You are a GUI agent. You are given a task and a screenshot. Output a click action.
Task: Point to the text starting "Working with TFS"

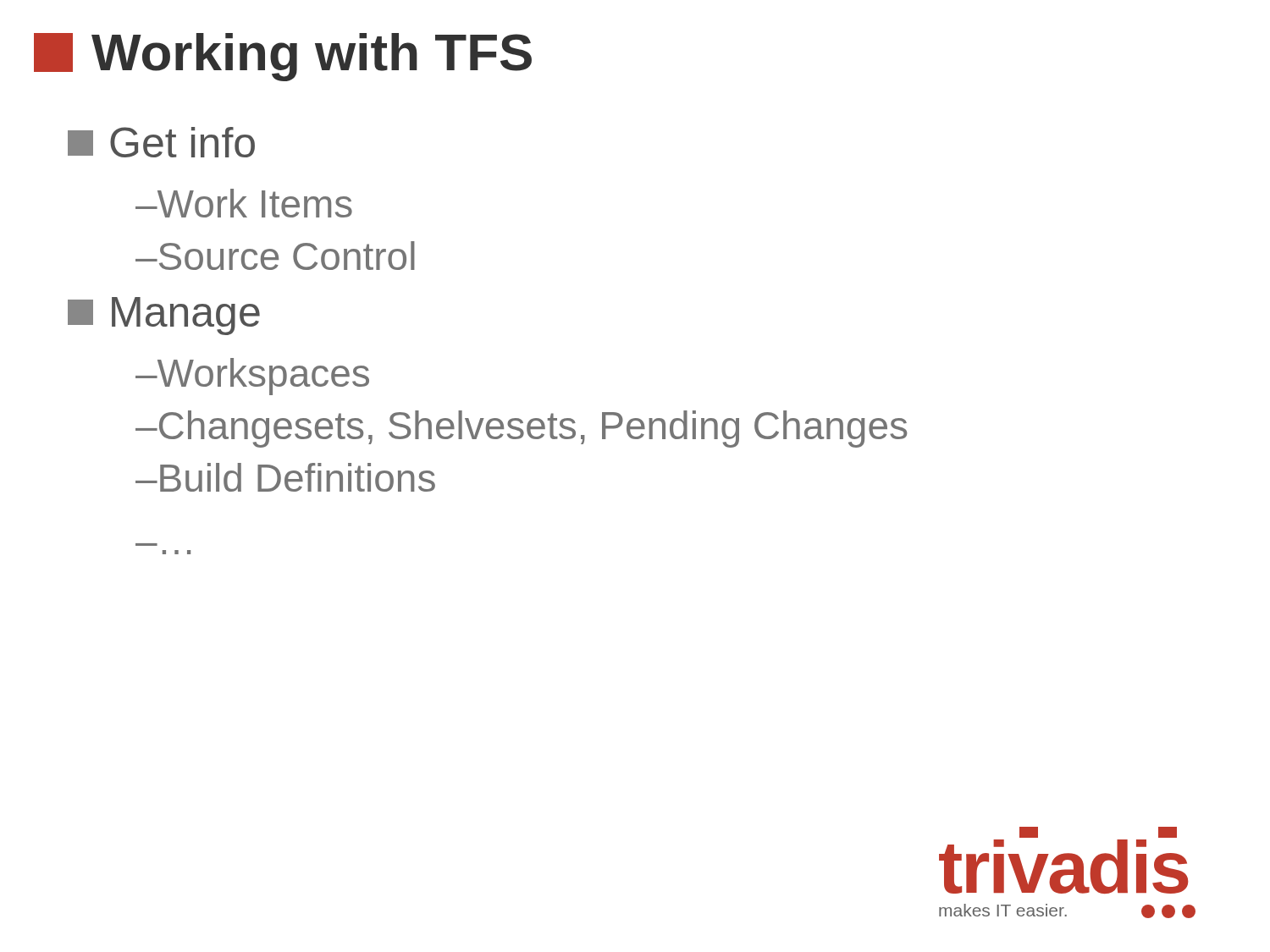pyautogui.click(x=284, y=53)
